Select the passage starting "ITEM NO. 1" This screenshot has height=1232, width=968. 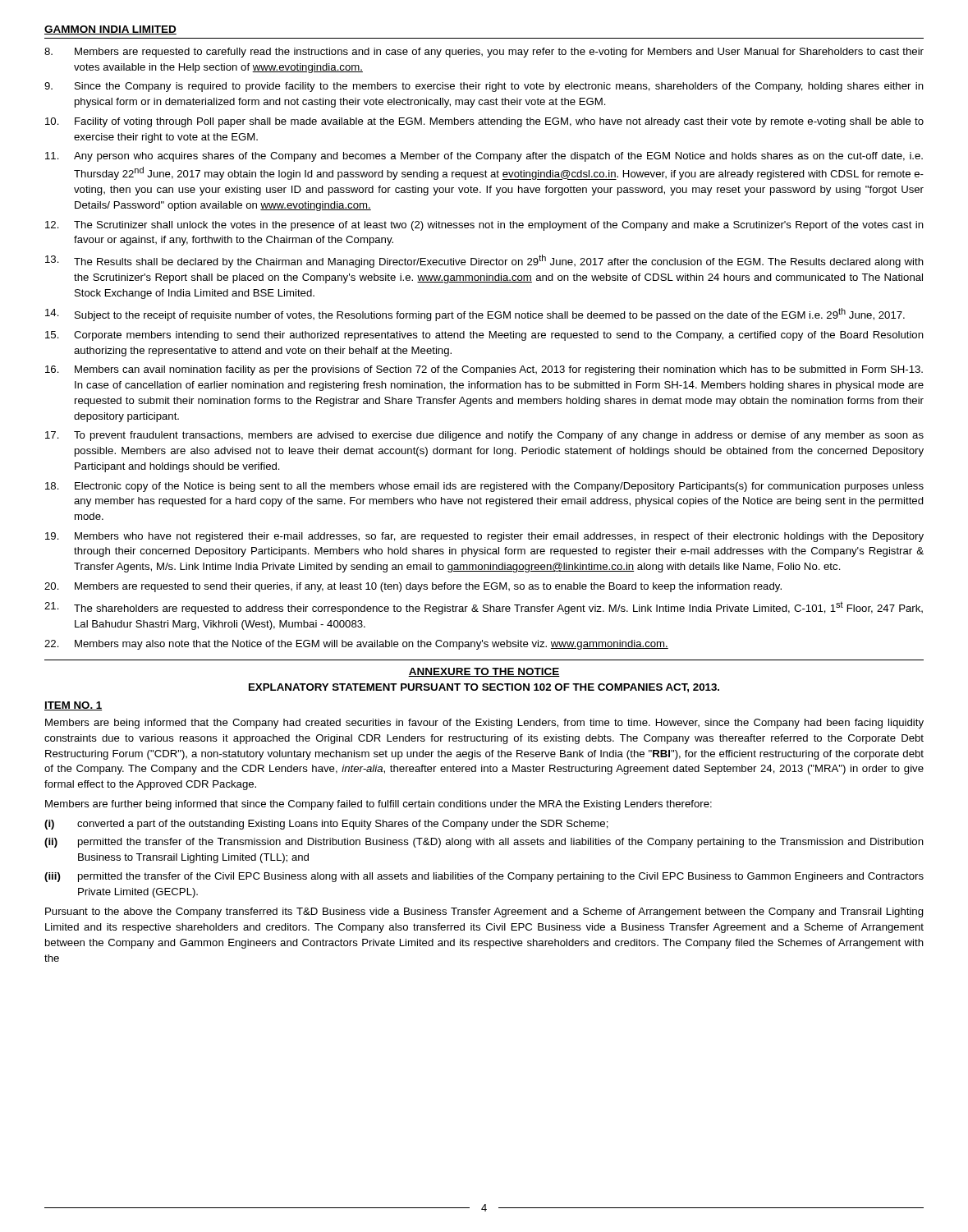pyautogui.click(x=73, y=705)
